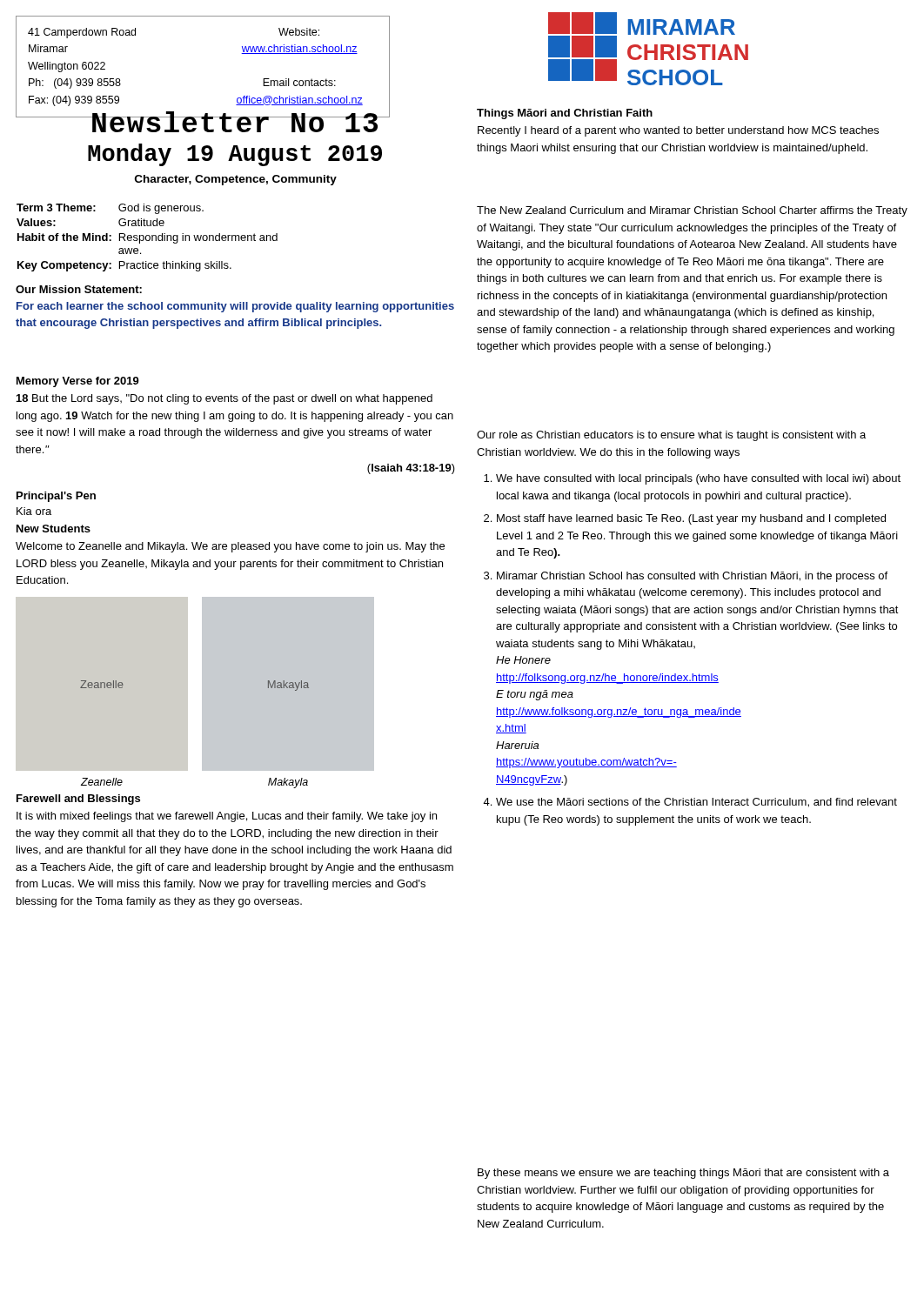Screen dimensions: 1305x924
Task: Locate the text block that says "Recently I heard of a"
Action: 678,139
